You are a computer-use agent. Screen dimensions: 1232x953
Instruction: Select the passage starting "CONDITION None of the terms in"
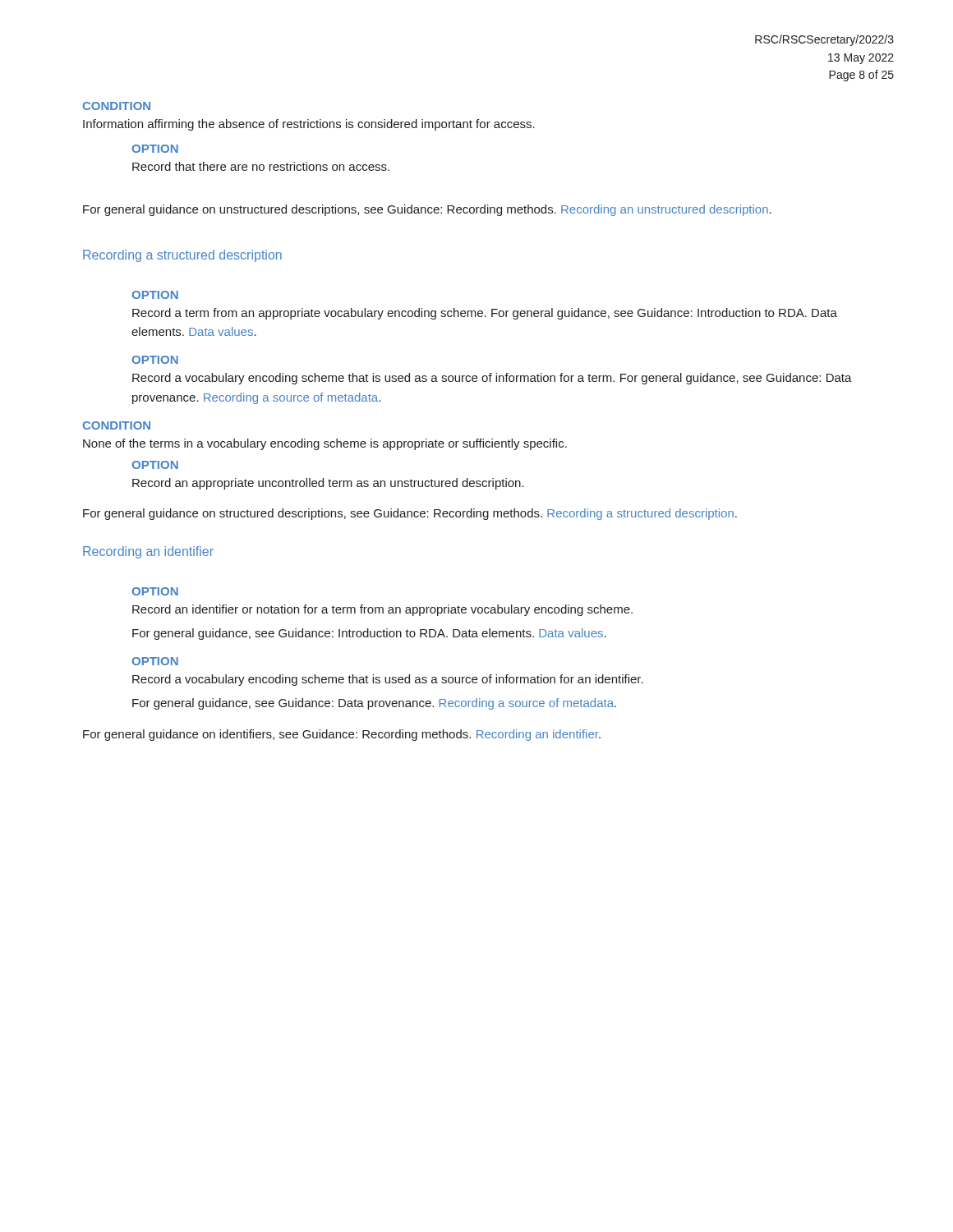476,435
